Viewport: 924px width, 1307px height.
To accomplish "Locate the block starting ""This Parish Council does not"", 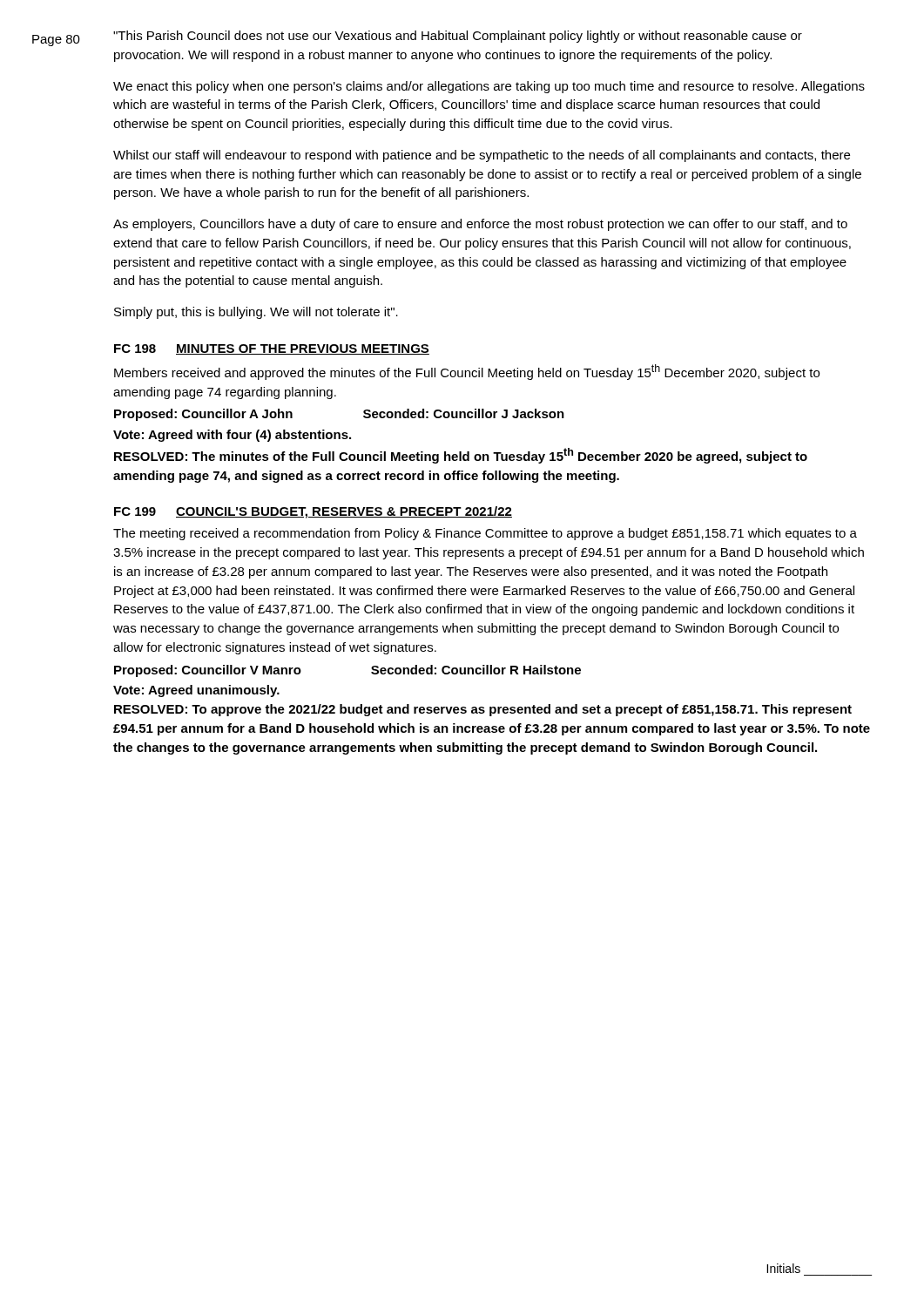I will (458, 45).
